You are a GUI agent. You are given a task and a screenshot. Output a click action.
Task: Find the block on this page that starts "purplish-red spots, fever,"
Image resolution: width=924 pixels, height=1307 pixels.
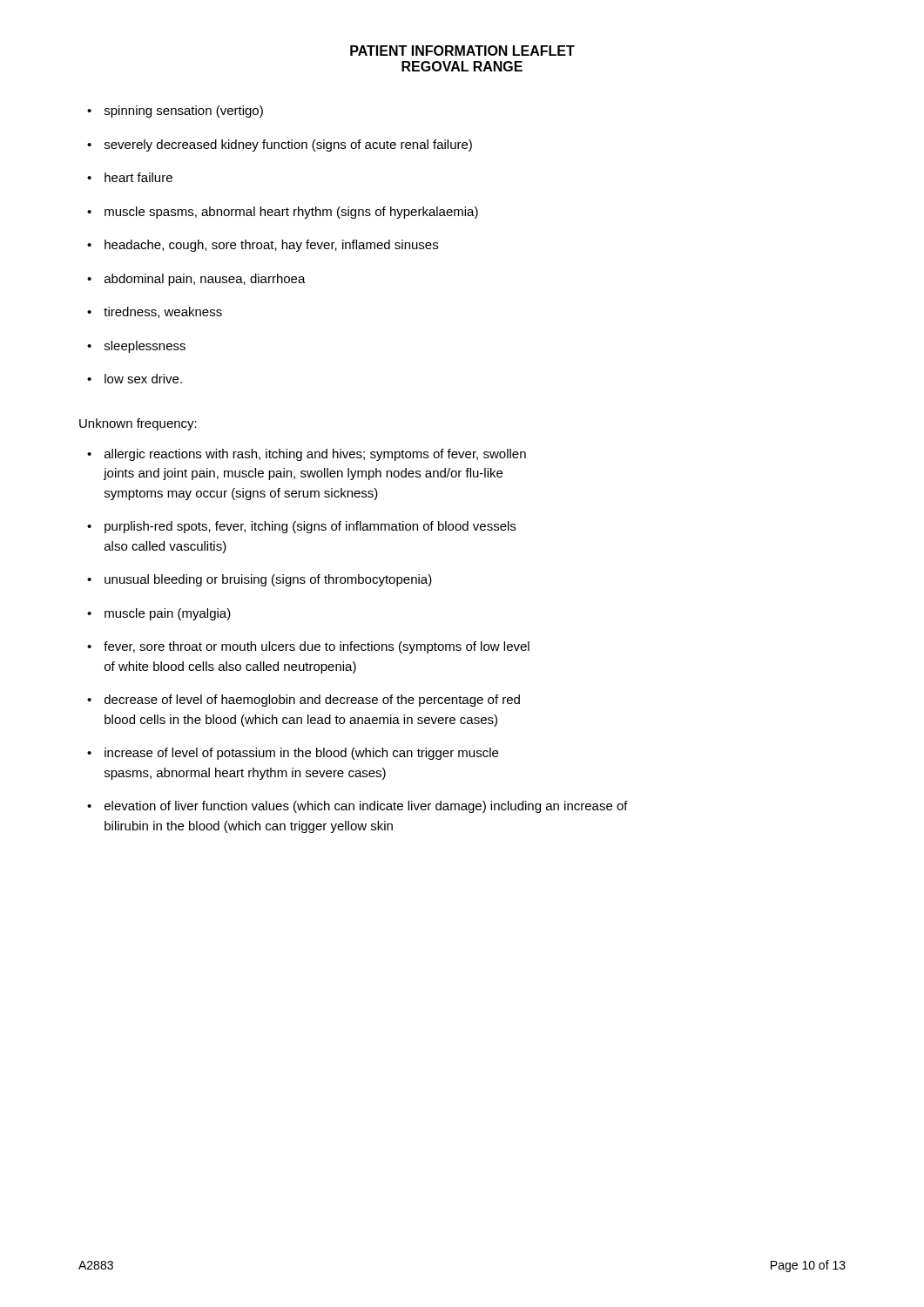(x=475, y=536)
